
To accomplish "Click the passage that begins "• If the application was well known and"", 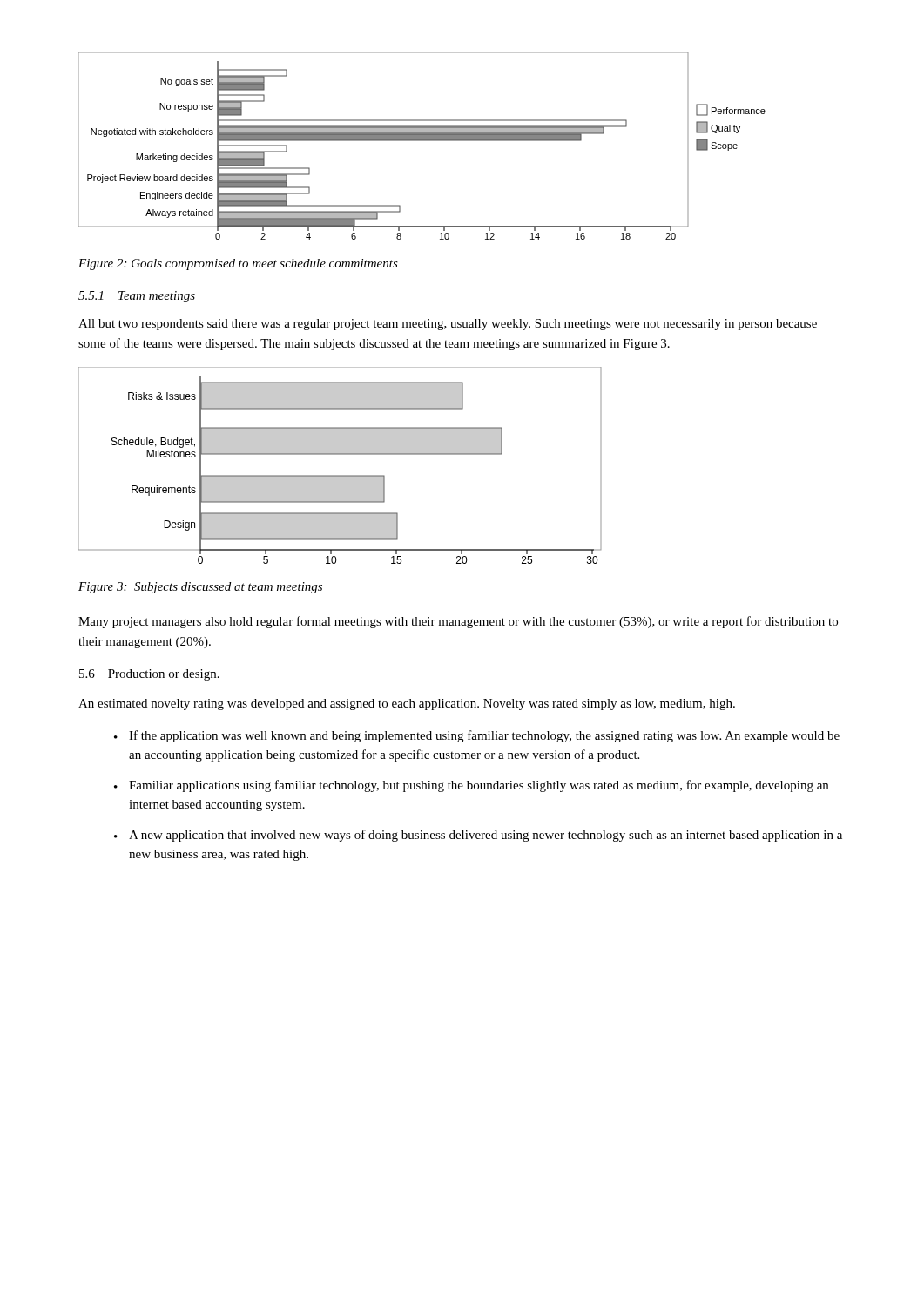I will coord(479,745).
